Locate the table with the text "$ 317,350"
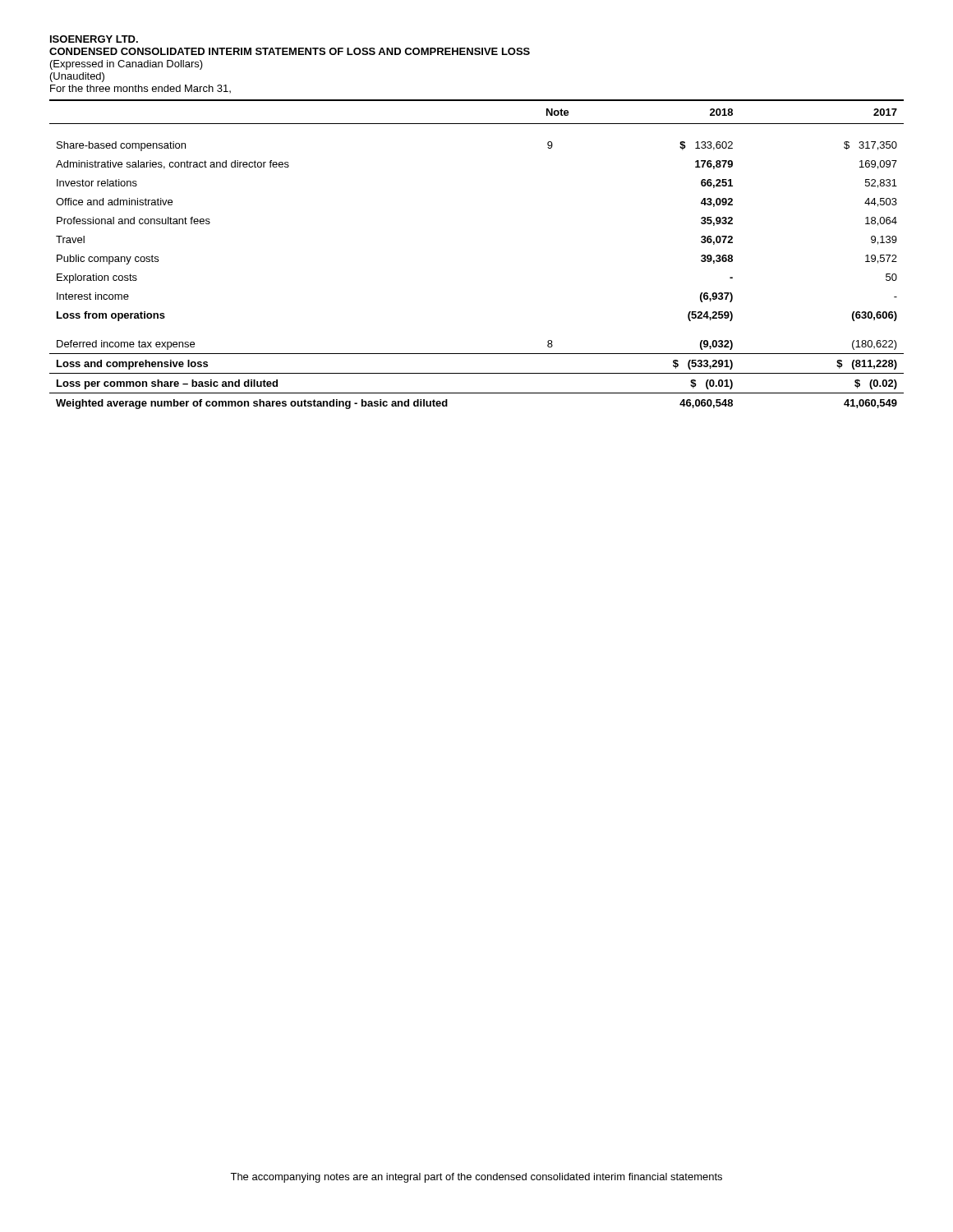The image size is (953, 1232). [476, 256]
